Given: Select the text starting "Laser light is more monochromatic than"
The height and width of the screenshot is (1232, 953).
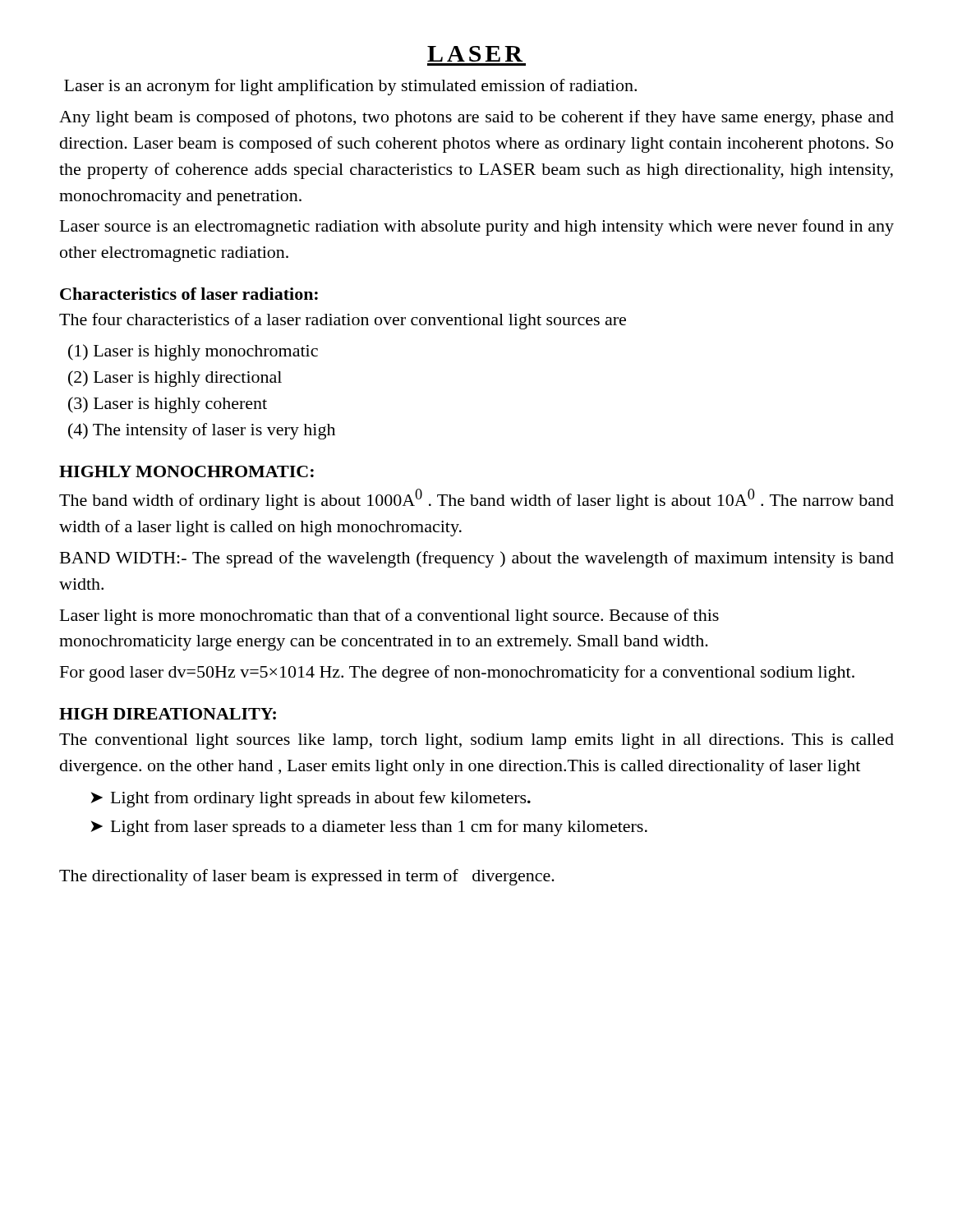Looking at the screenshot, I should click(389, 628).
